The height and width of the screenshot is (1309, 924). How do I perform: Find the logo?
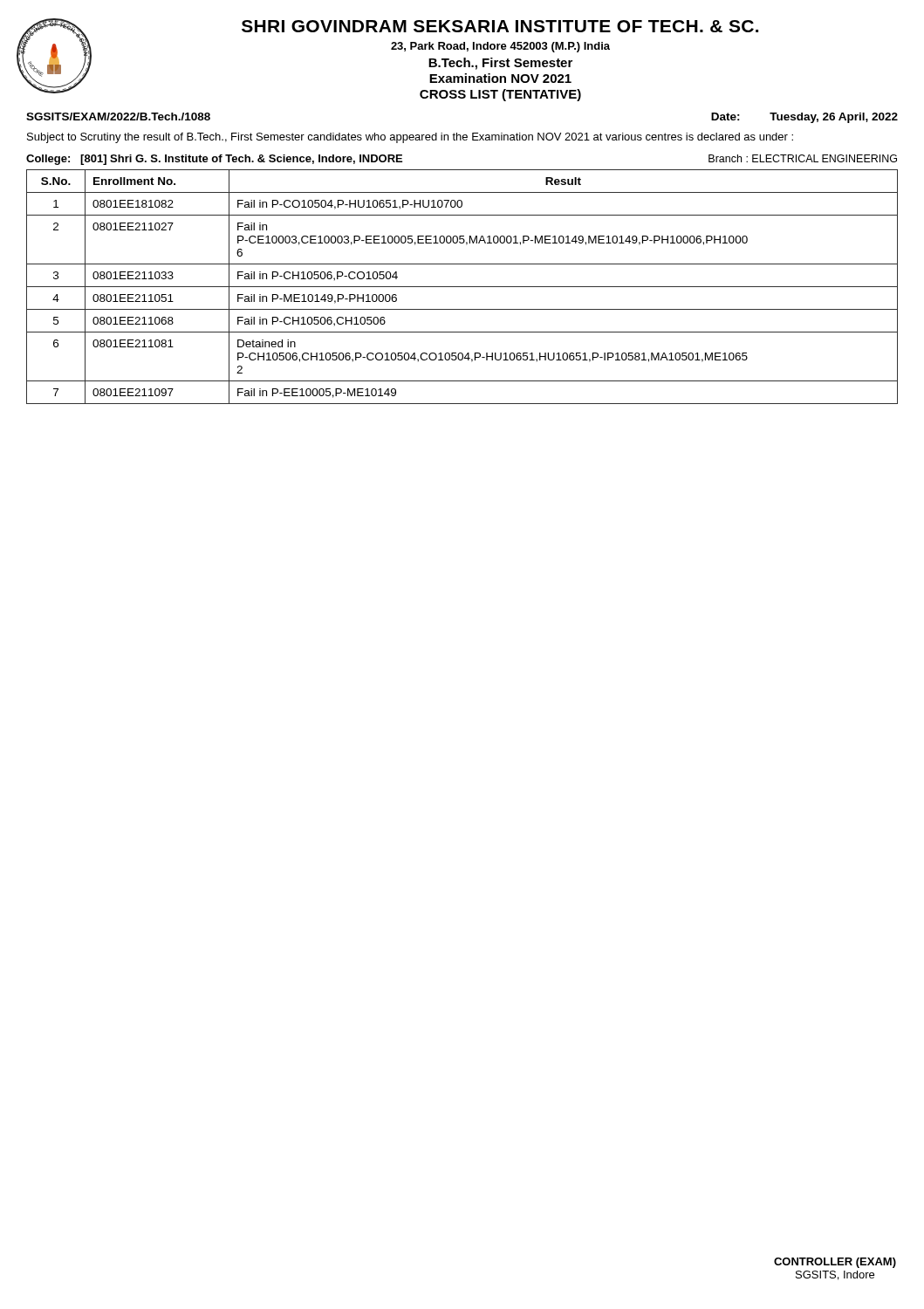54,56
